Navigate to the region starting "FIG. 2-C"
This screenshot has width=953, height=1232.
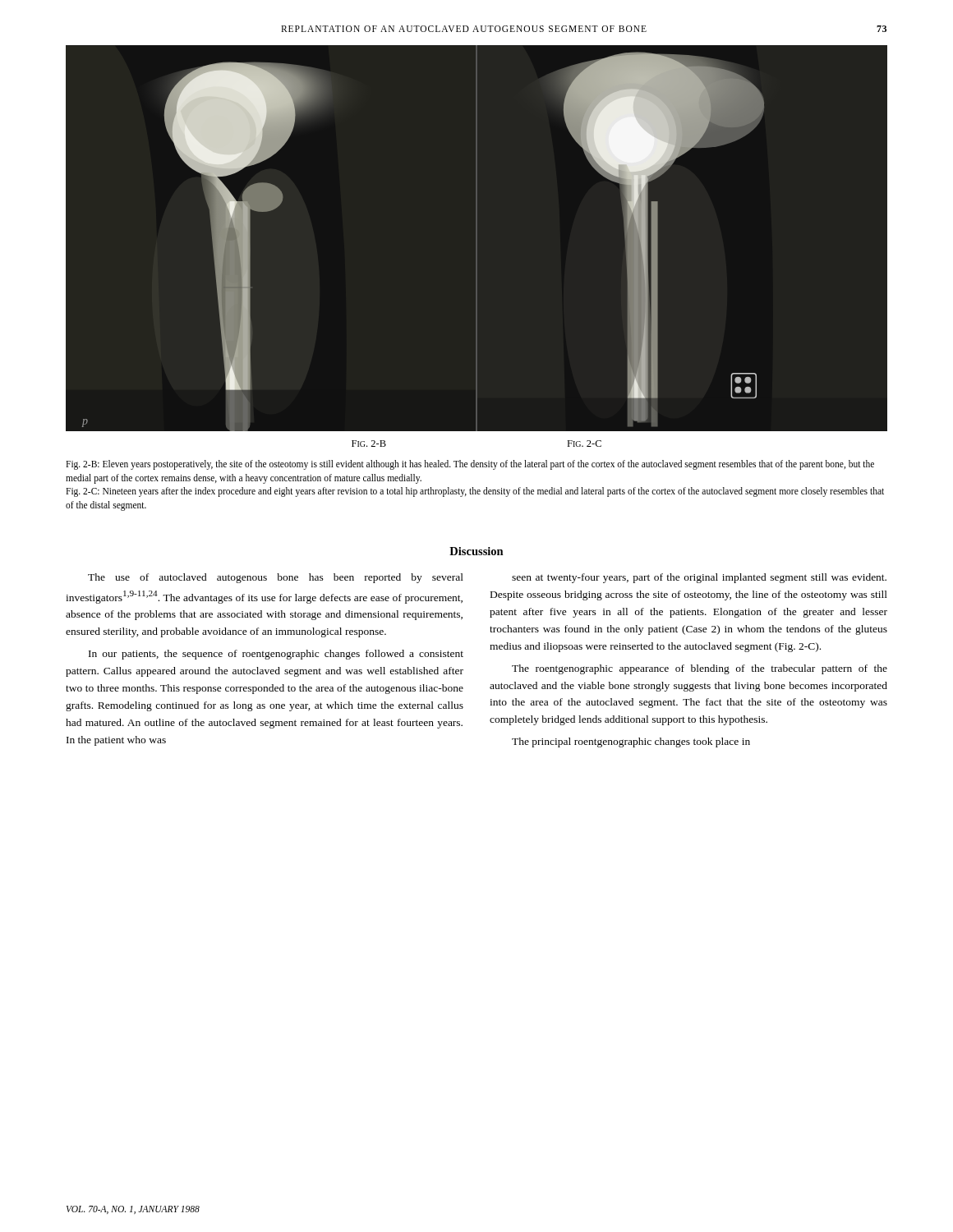point(584,444)
